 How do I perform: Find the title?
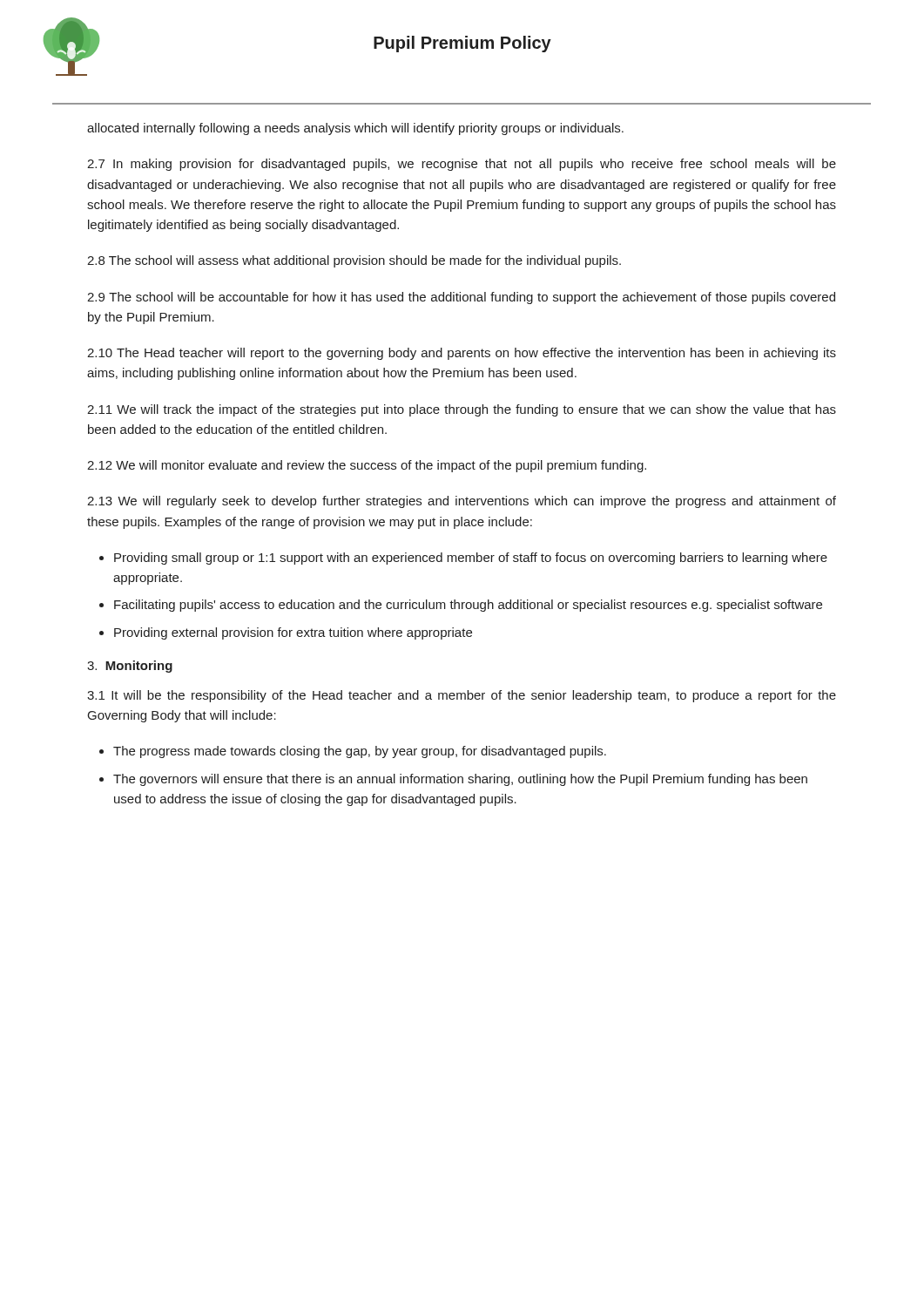click(462, 43)
